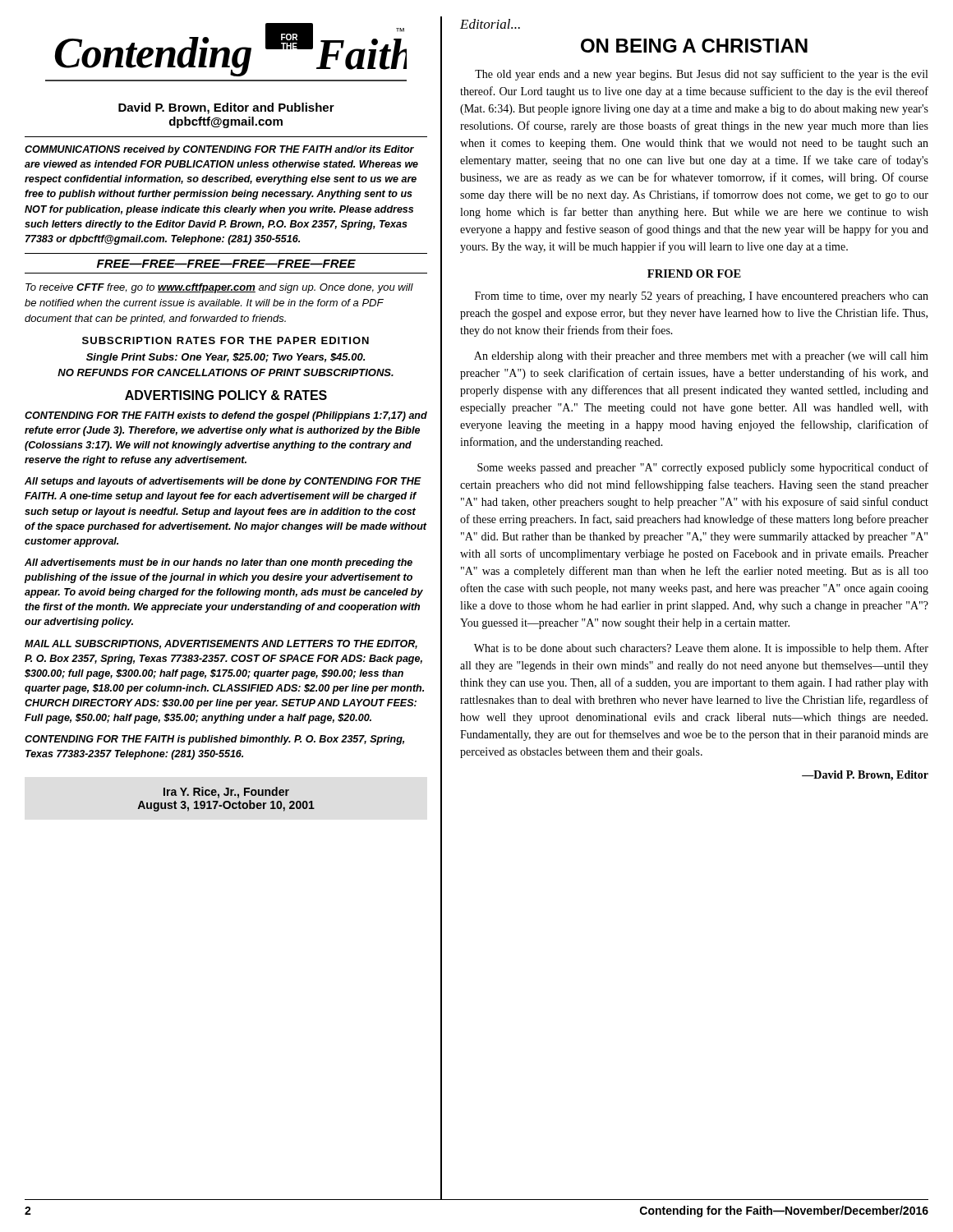Select the text block that says "The old year"
The image size is (953, 1232).
click(694, 161)
